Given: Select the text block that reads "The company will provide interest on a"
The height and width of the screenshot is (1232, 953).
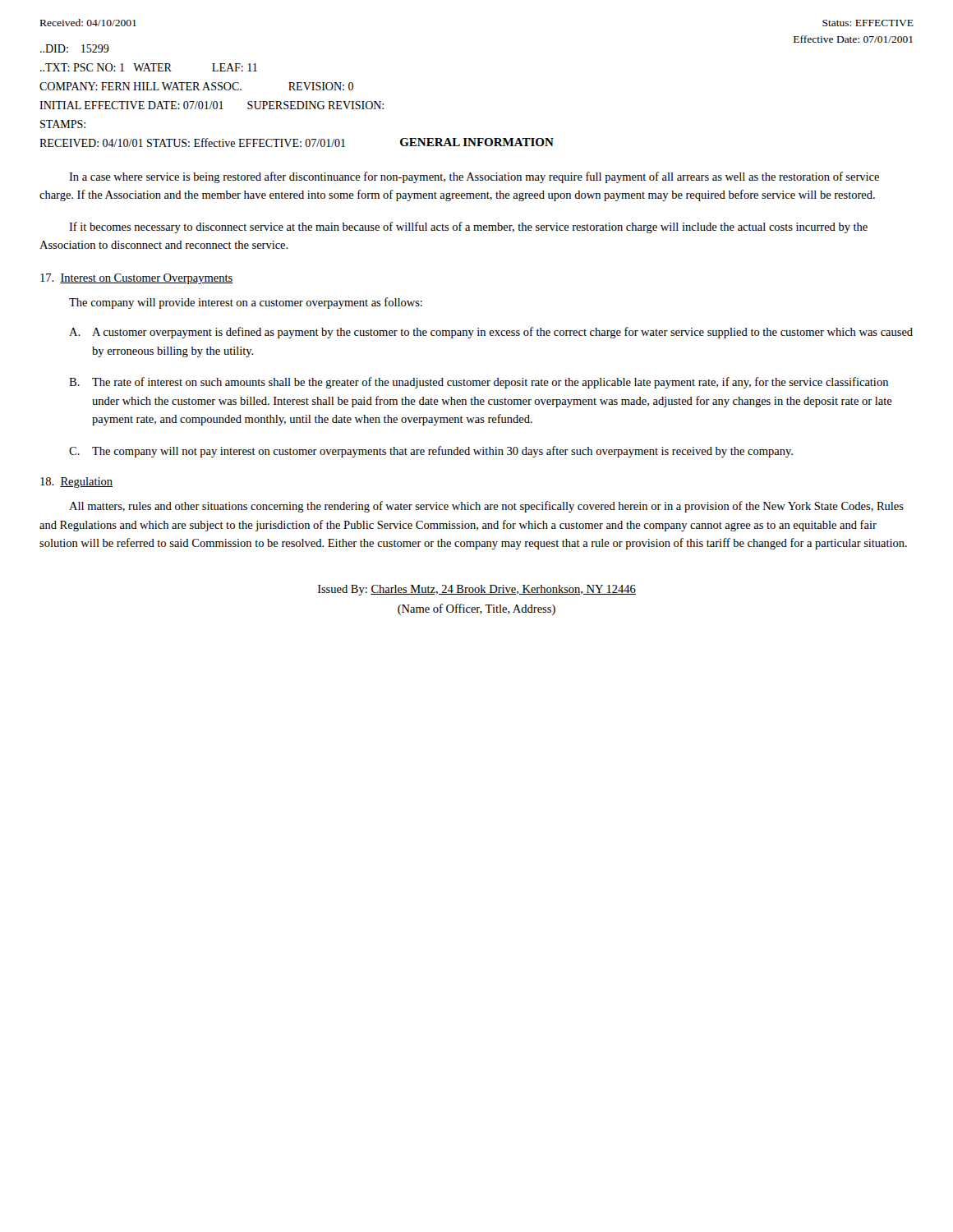Looking at the screenshot, I should pyautogui.click(x=246, y=302).
